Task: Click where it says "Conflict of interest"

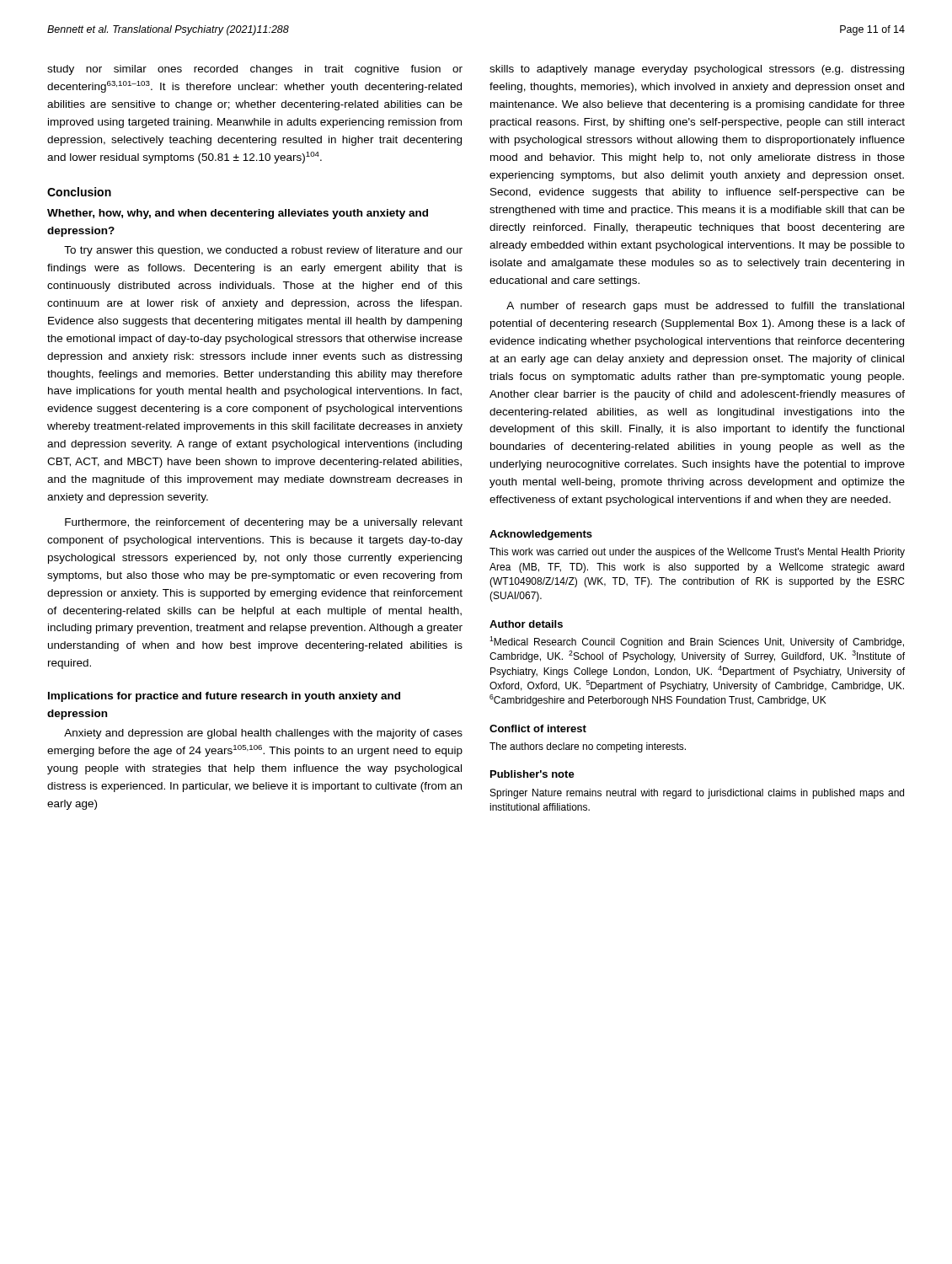Action: click(538, 728)
